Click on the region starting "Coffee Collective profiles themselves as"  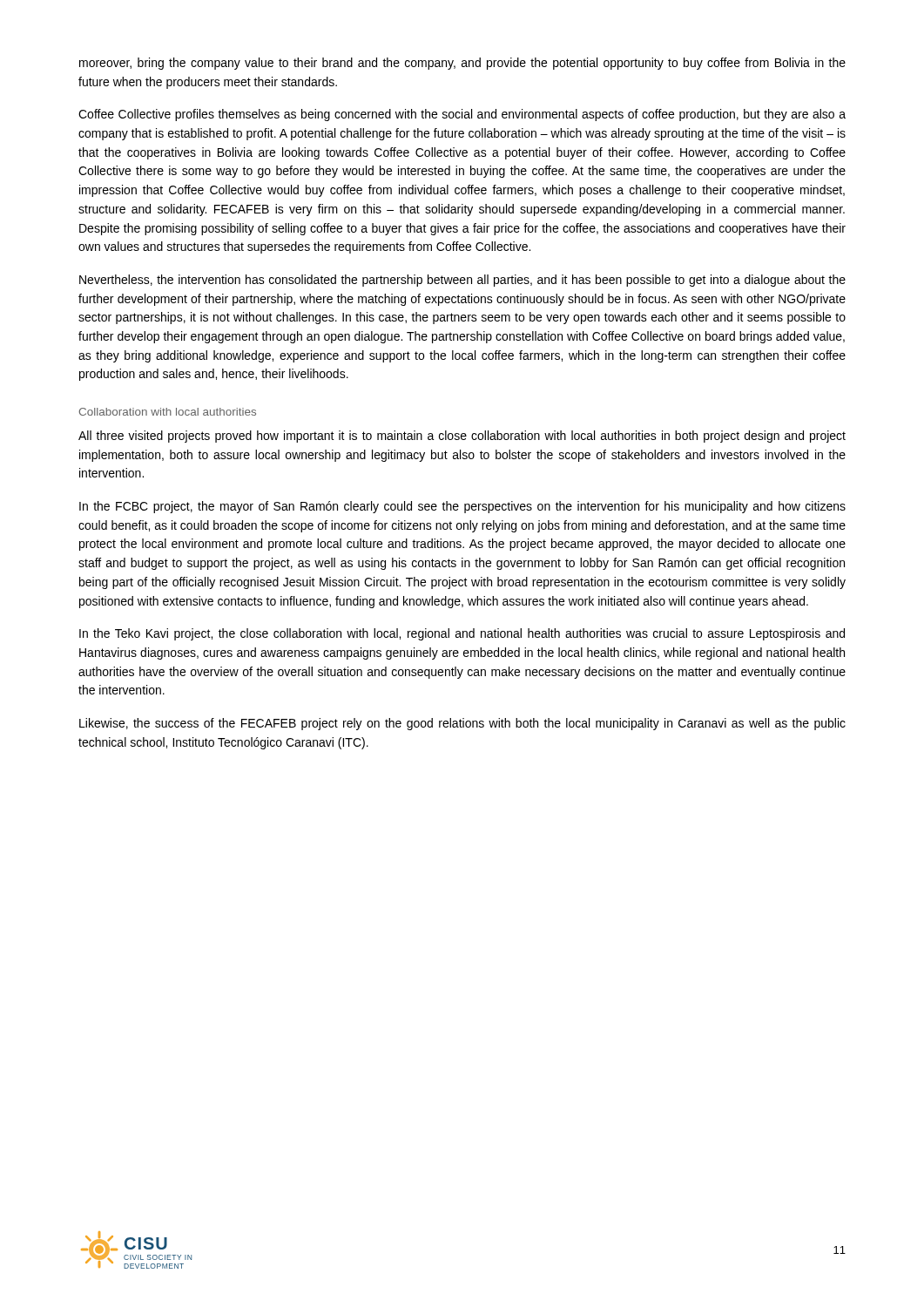[462, 181]
